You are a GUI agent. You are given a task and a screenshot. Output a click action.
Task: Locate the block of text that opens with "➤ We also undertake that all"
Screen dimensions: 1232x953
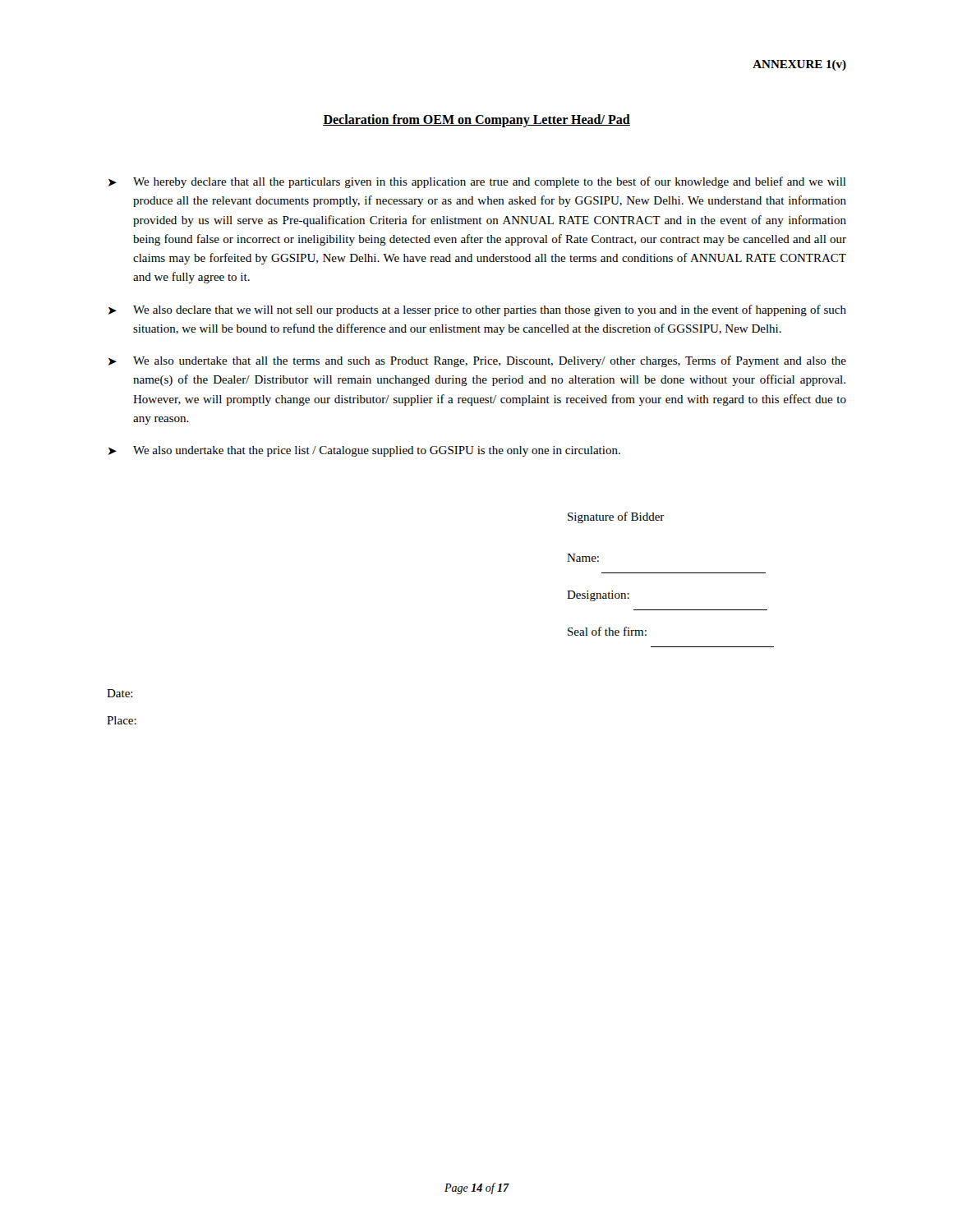pos(476,390)
